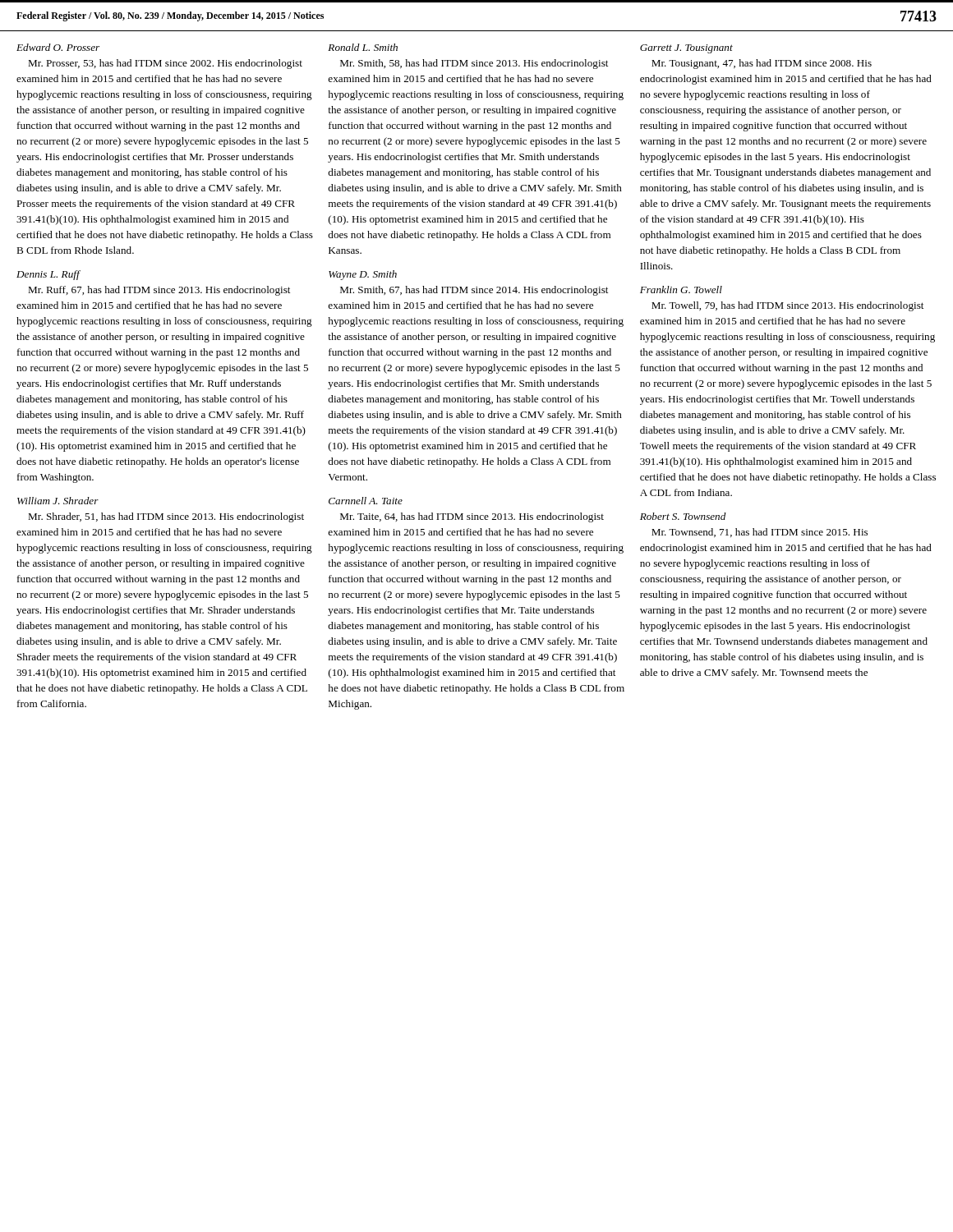The height and width of the screenshot is (1232, 953).
Task: Select the region starting "Franklin G. Towell"
Action: (681, 290)
